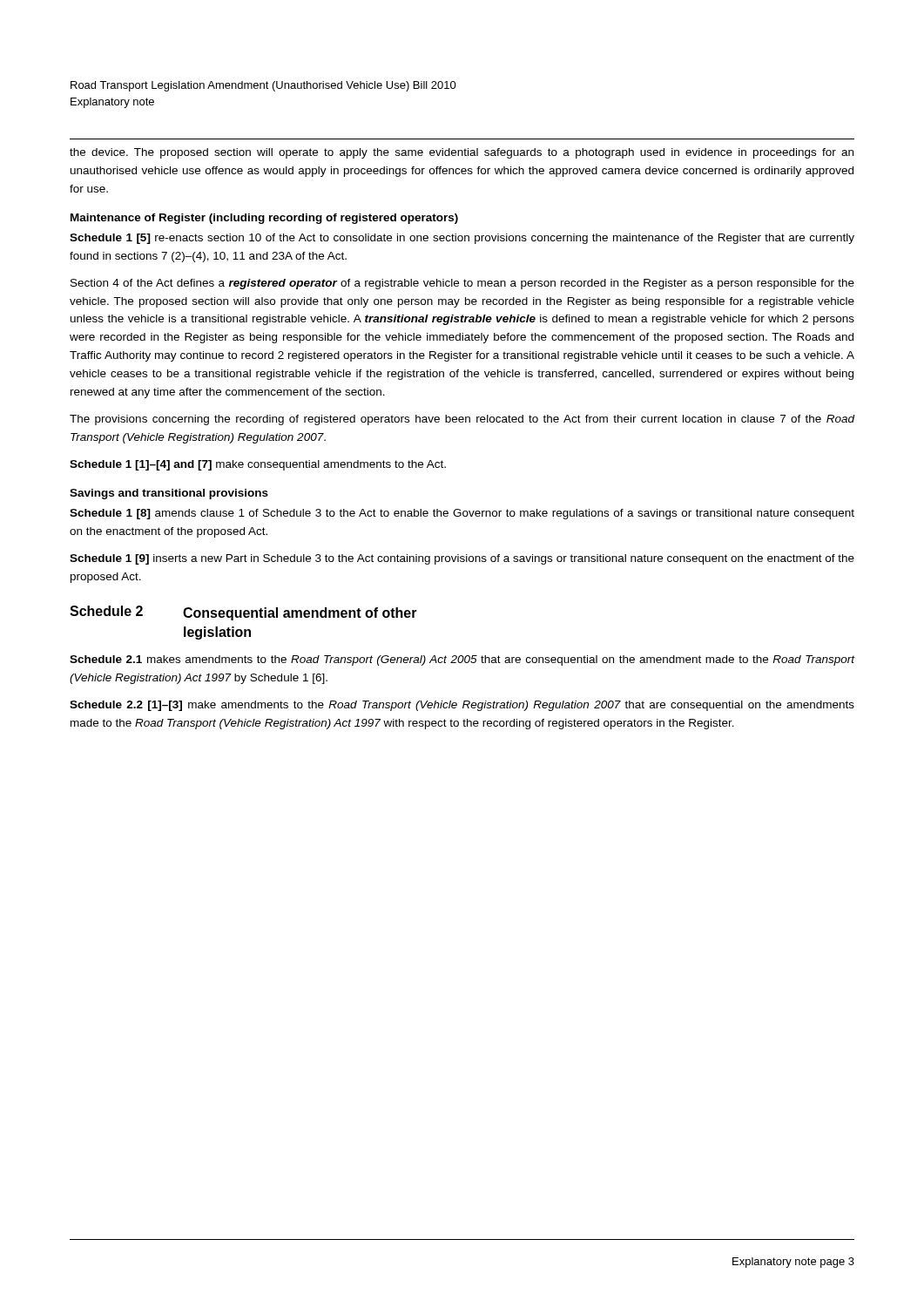Select the text block that reads "Schedule 1 [9]"
This screenshot has height=1307, width=924.
462,567
